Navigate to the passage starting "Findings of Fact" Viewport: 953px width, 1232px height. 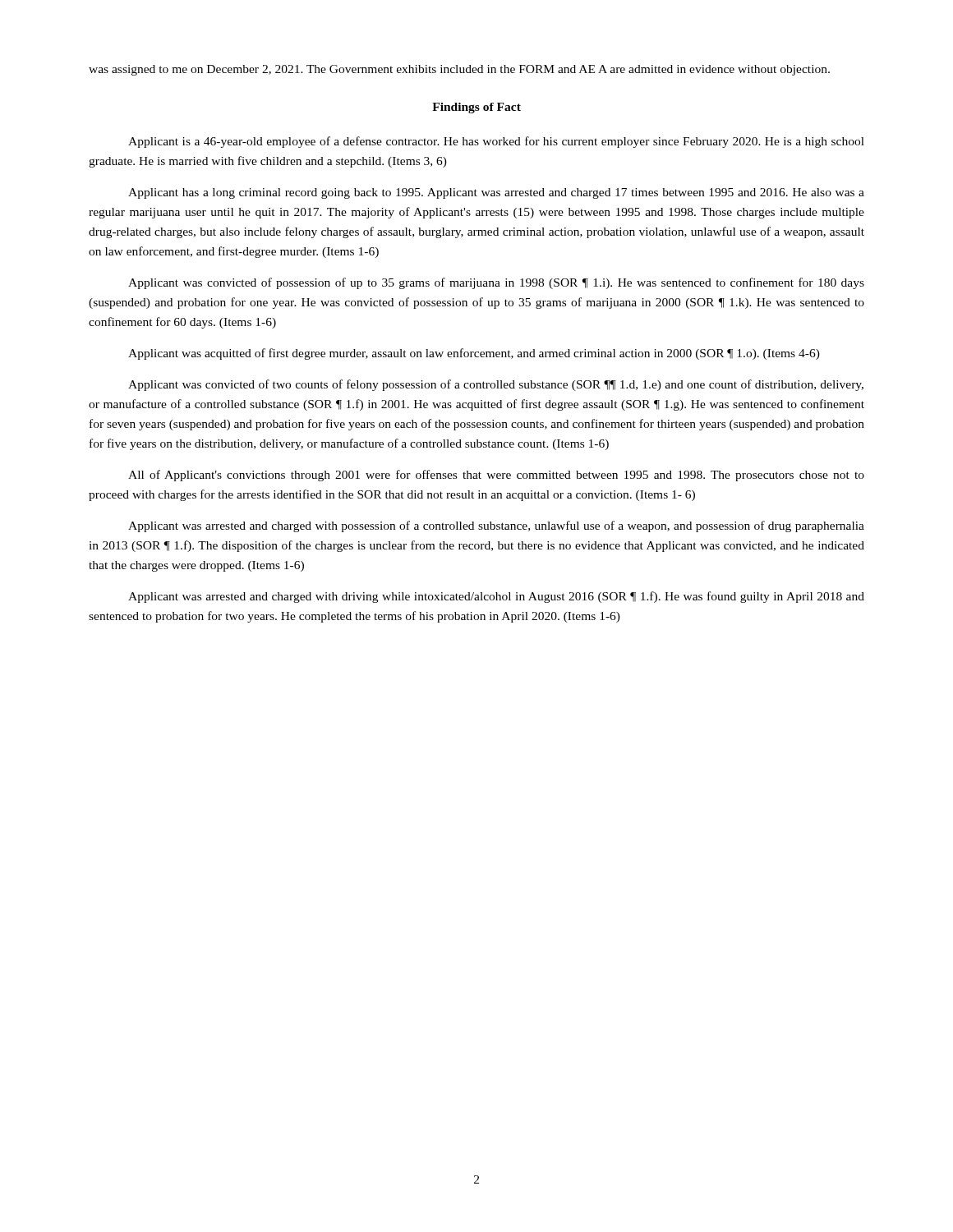[476, 106]
